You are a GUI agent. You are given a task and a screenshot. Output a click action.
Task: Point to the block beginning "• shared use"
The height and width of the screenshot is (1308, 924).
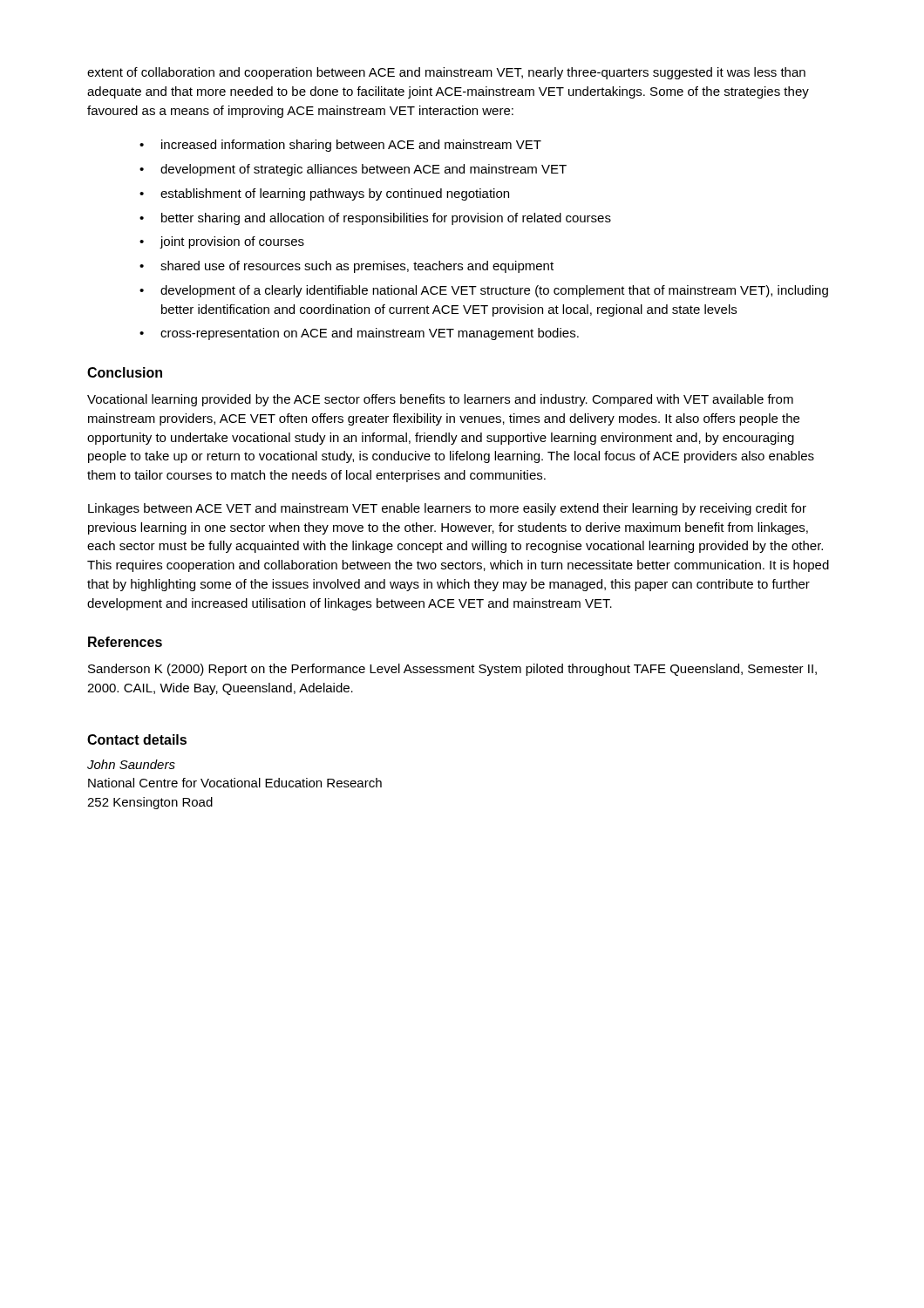pyautogui.click(x=346, y=266)
